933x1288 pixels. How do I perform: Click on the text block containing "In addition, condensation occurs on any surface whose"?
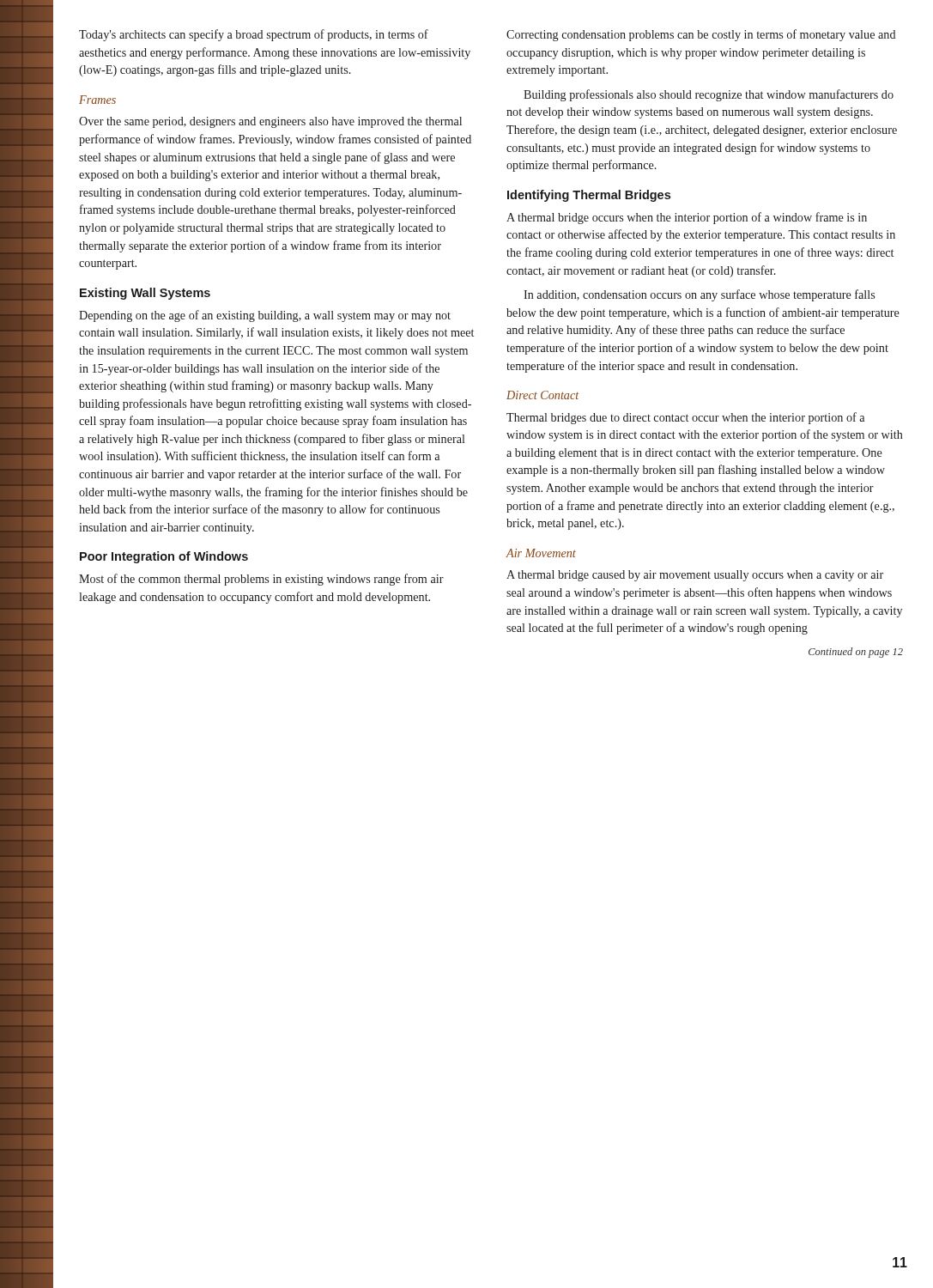705,330
